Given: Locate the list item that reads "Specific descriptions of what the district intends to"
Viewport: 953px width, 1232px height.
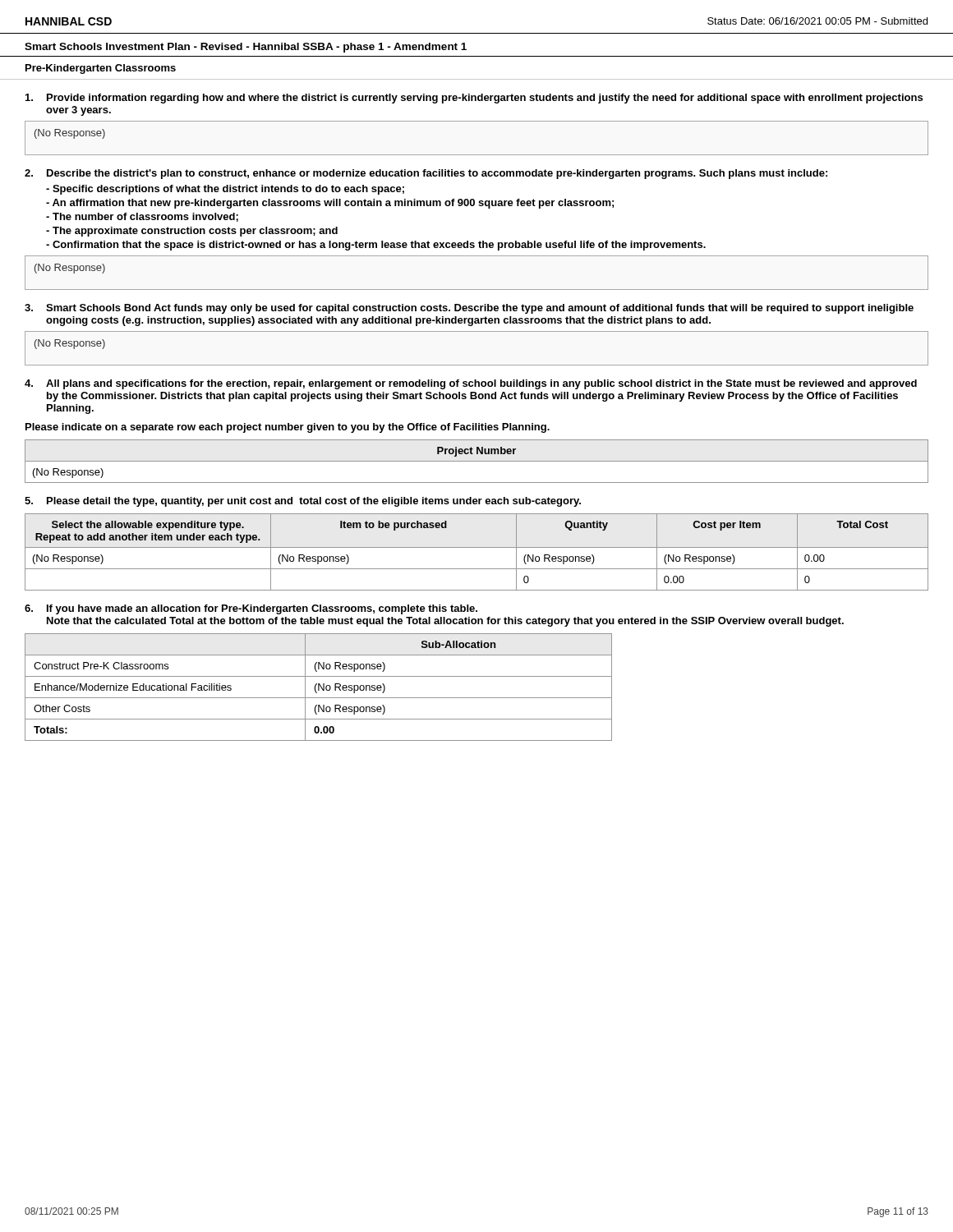Looking at the screenshot, I should point(226,188).
